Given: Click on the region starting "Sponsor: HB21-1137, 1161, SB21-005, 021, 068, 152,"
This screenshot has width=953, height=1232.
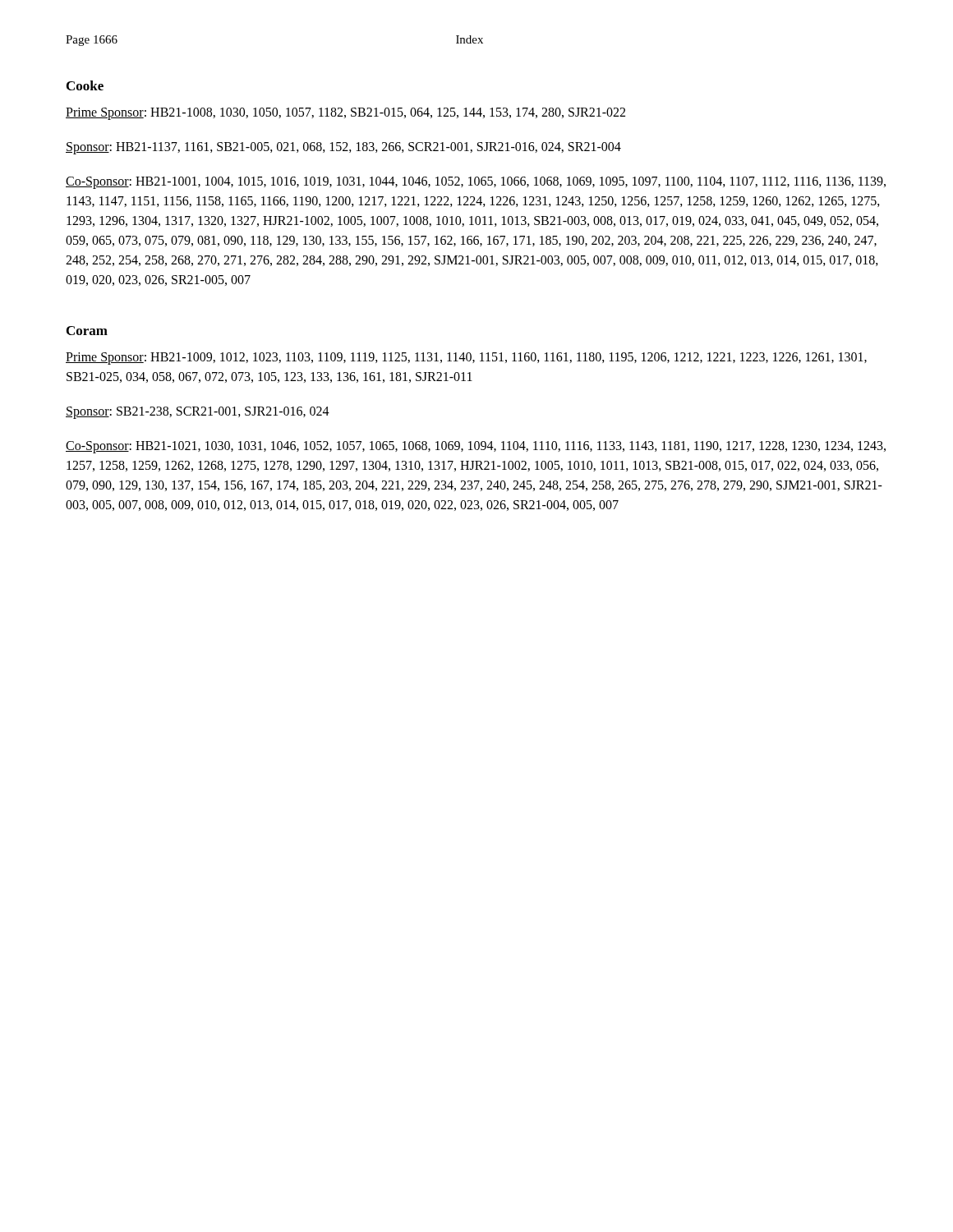Looking at the screenshot, I should pyautogui.click(x=343, y=147).
